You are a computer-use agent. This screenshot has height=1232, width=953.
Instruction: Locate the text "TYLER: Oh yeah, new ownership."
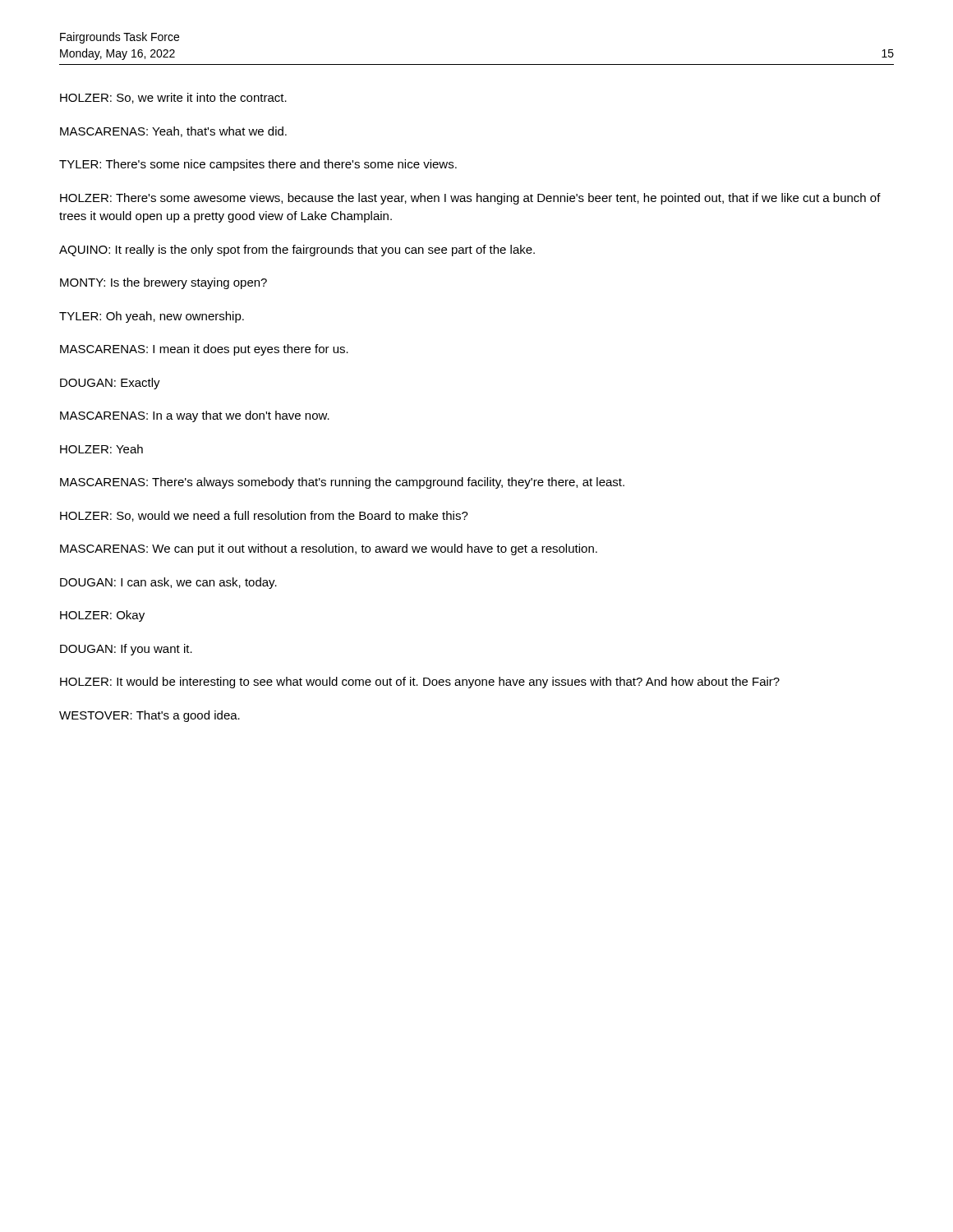(152, 315)
